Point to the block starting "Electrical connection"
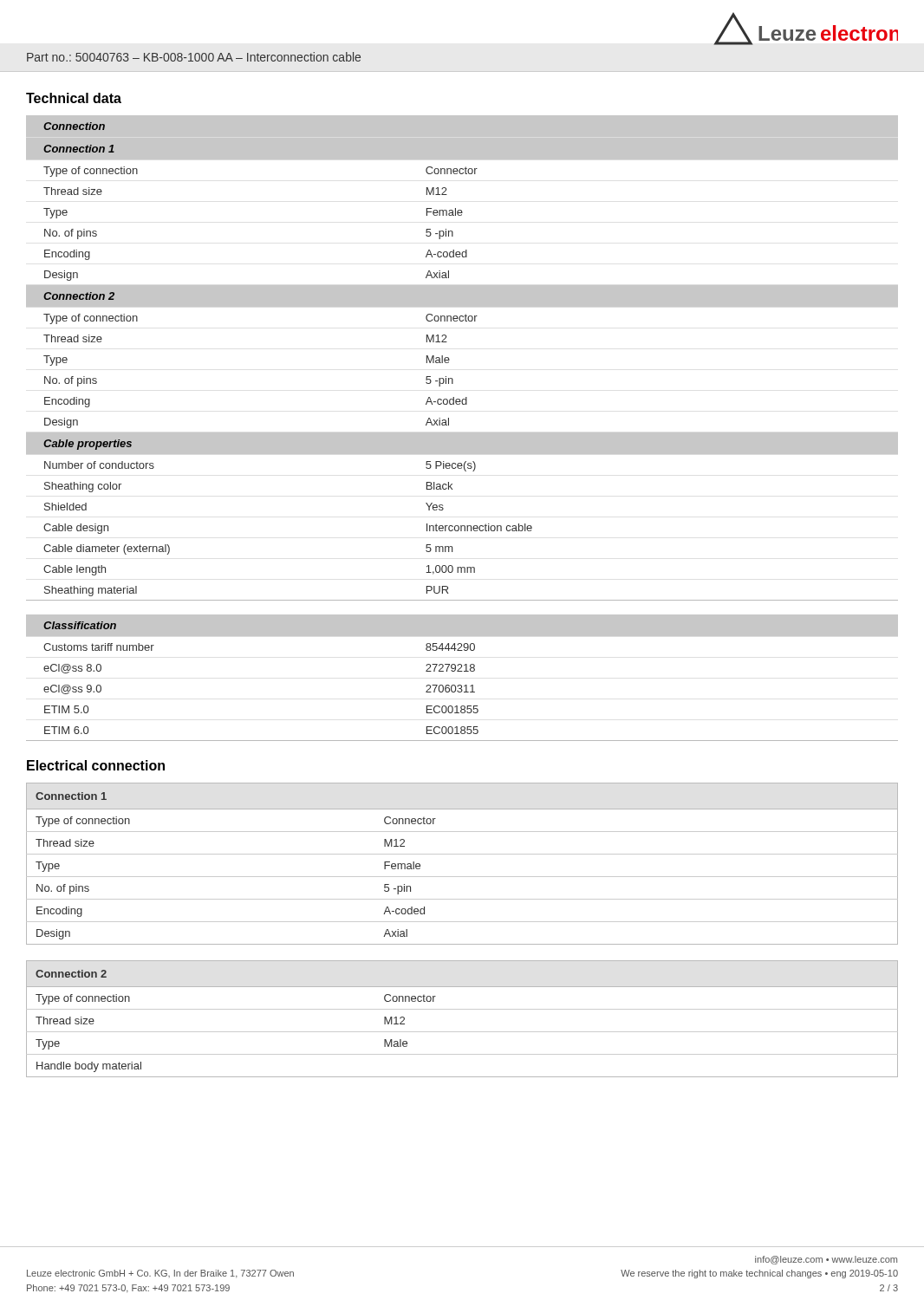This screenshot has height=1300, width=924. click(96, 766)
